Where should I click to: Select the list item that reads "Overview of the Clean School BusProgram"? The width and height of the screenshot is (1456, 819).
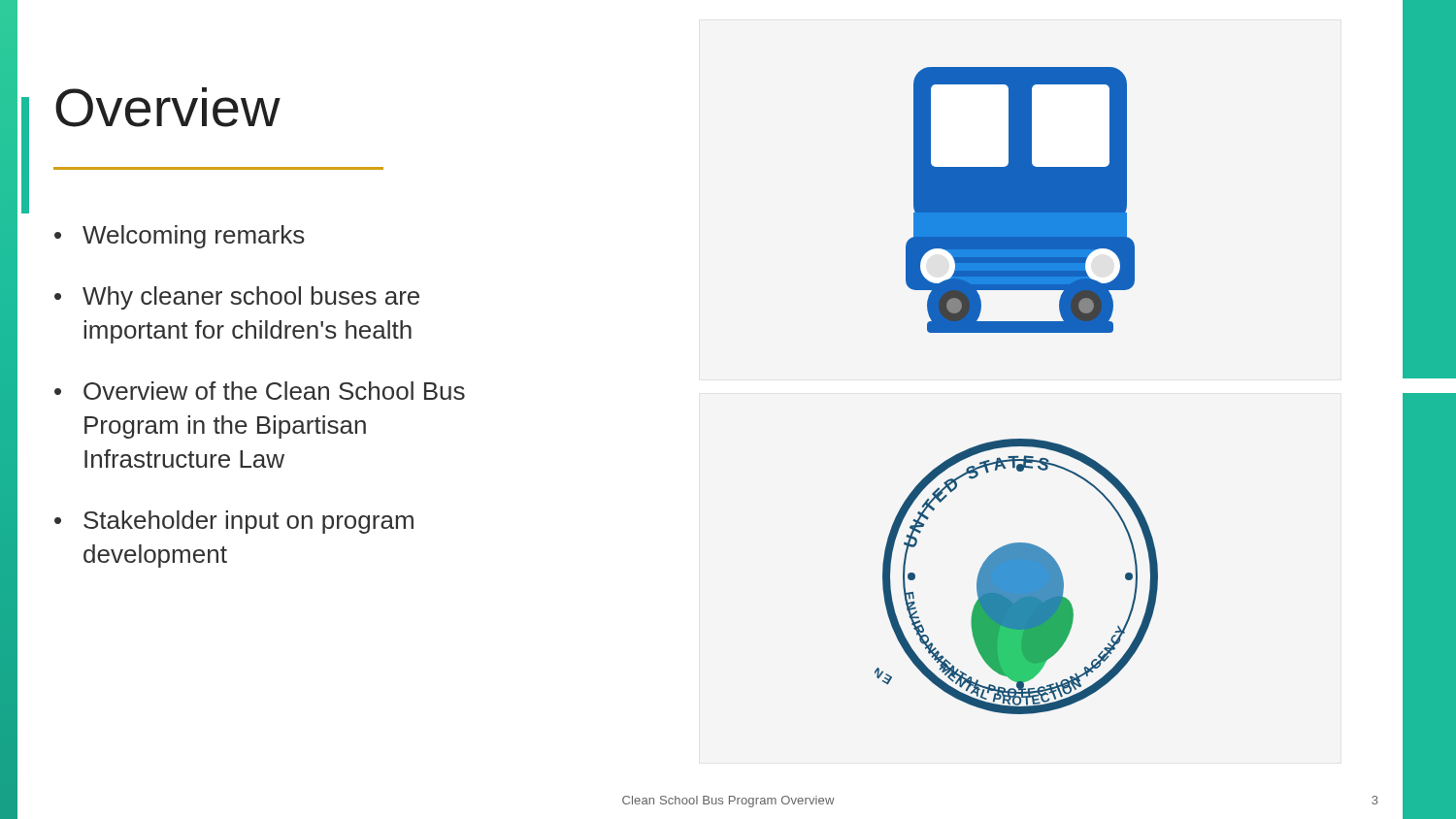click(x=274, y=425)
